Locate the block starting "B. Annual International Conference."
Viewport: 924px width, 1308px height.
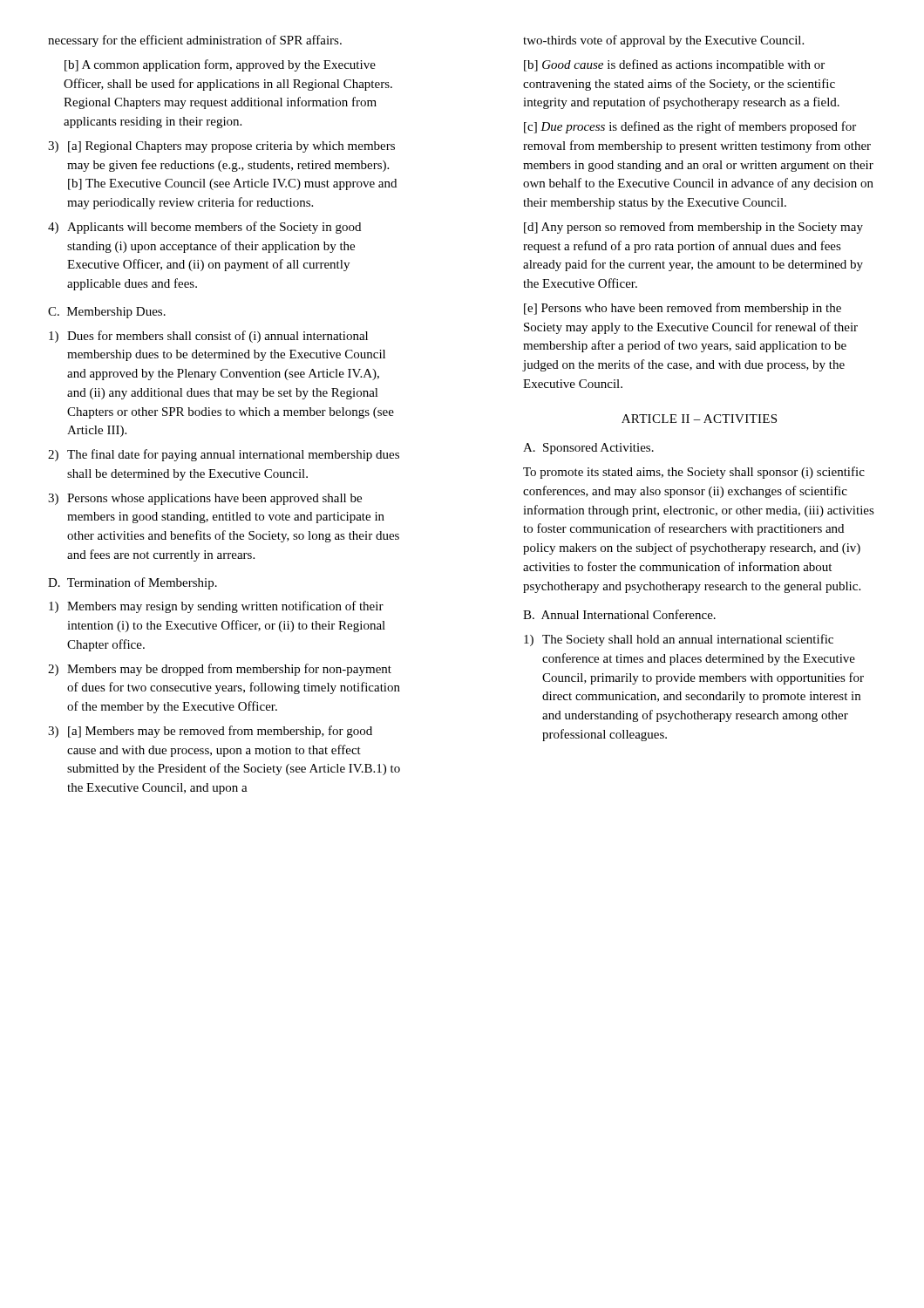(x=620, y=616)
